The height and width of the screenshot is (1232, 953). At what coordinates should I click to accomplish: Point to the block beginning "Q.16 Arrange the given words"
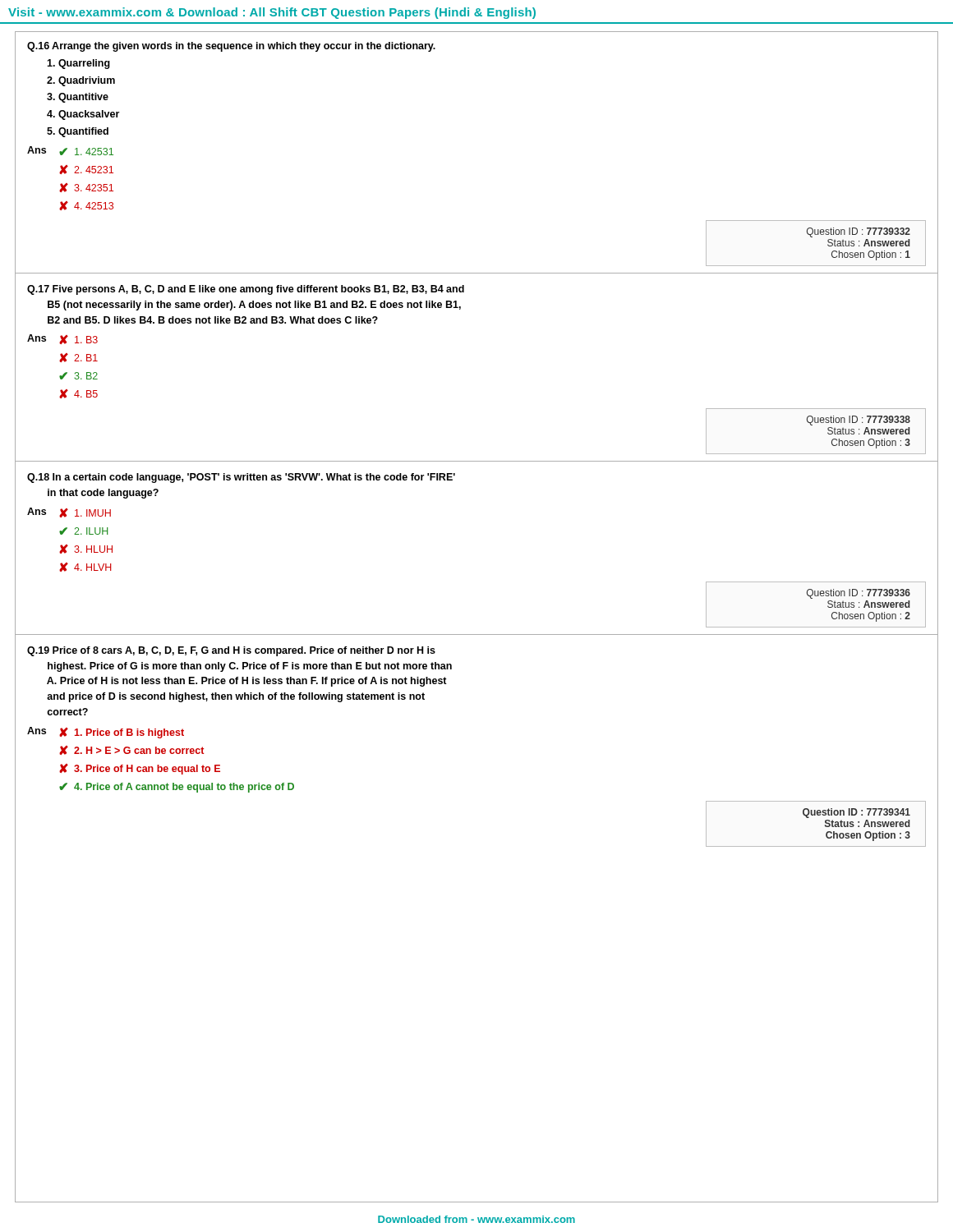pyautogui.click(x=231, y=47)
